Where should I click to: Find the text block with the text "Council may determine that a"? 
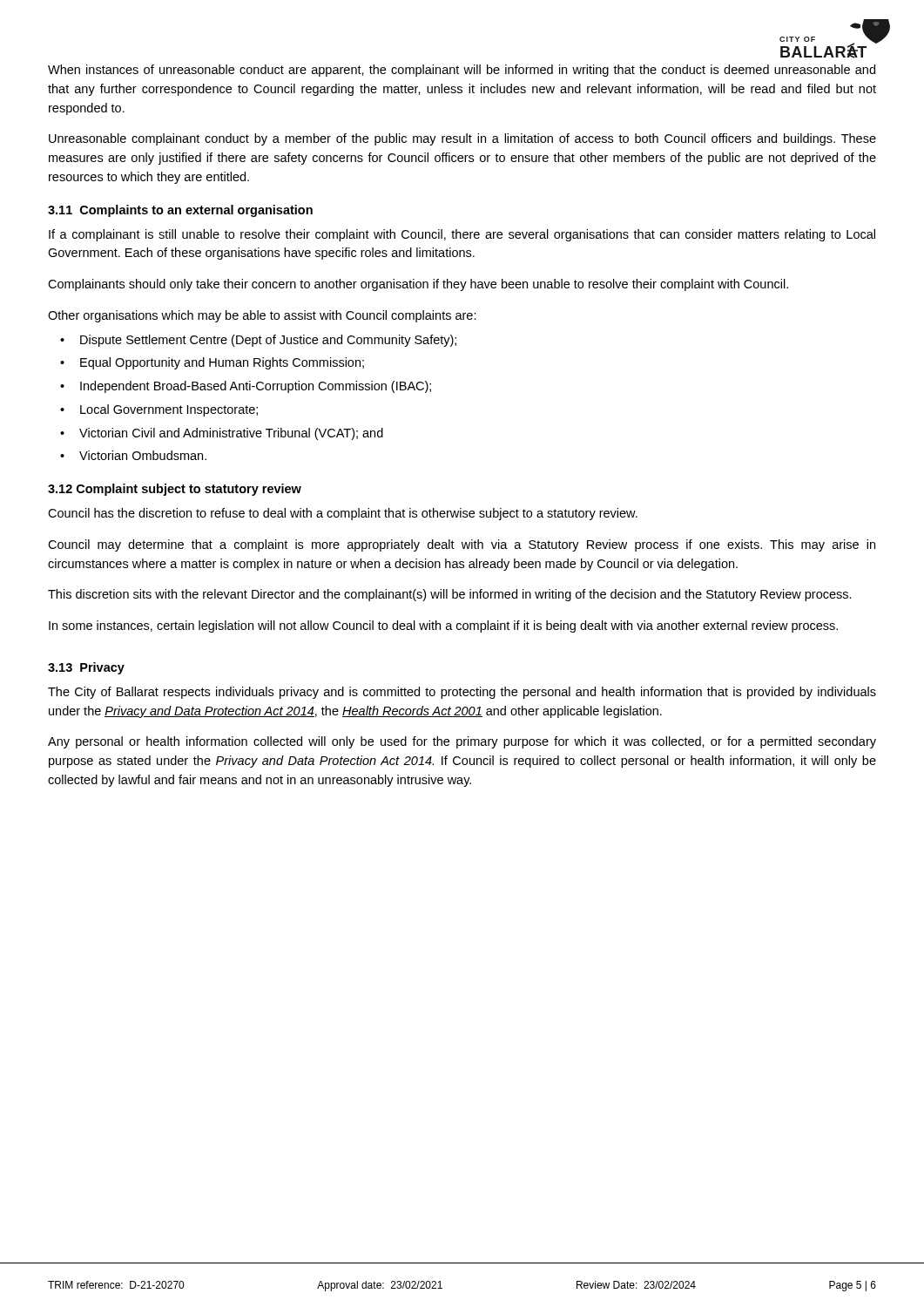click(x=462, y=555)
